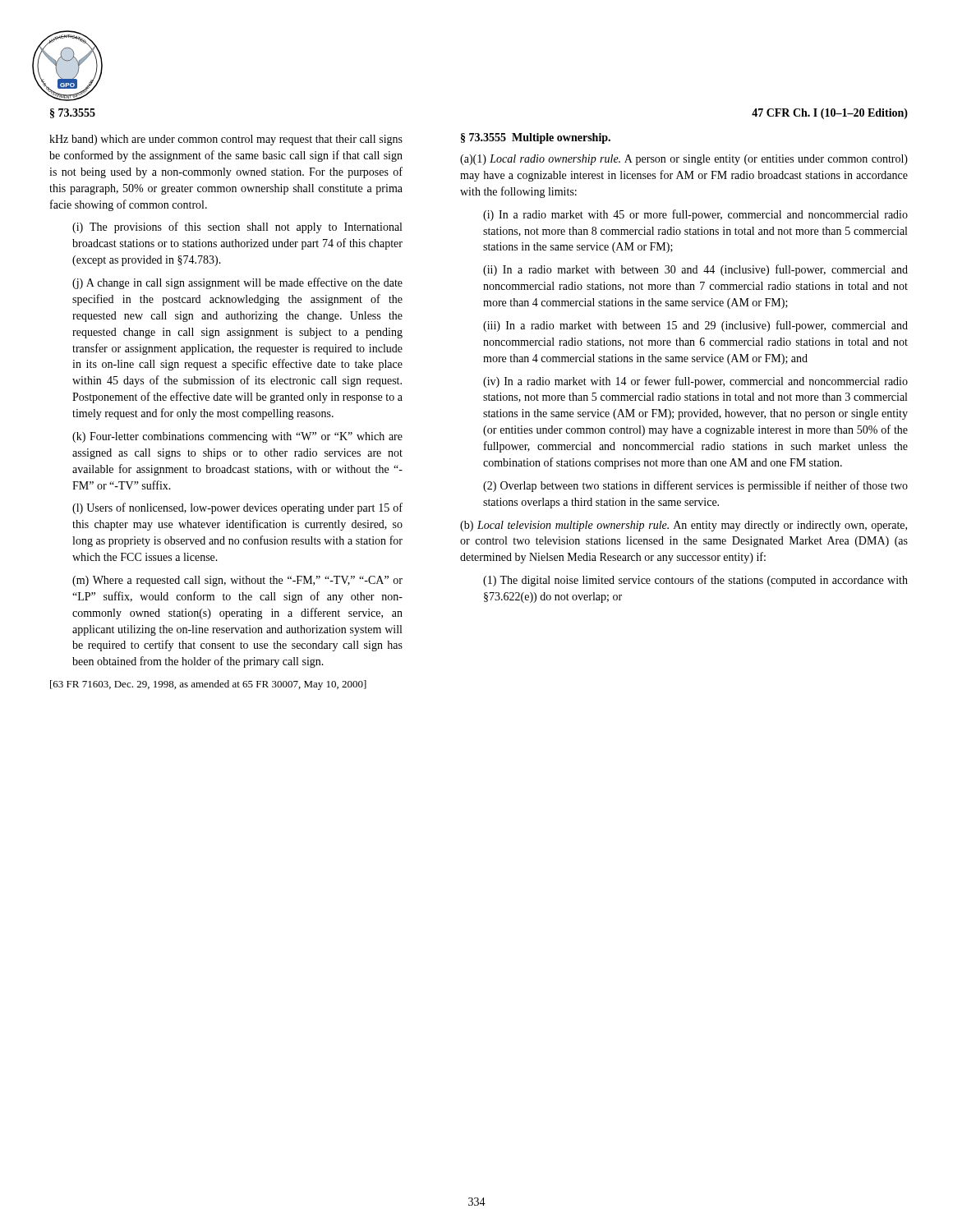Point to the block starting "(j) A change in call sign"
The width and height of the screenshot is (953, 1232).
coord(226,349)
